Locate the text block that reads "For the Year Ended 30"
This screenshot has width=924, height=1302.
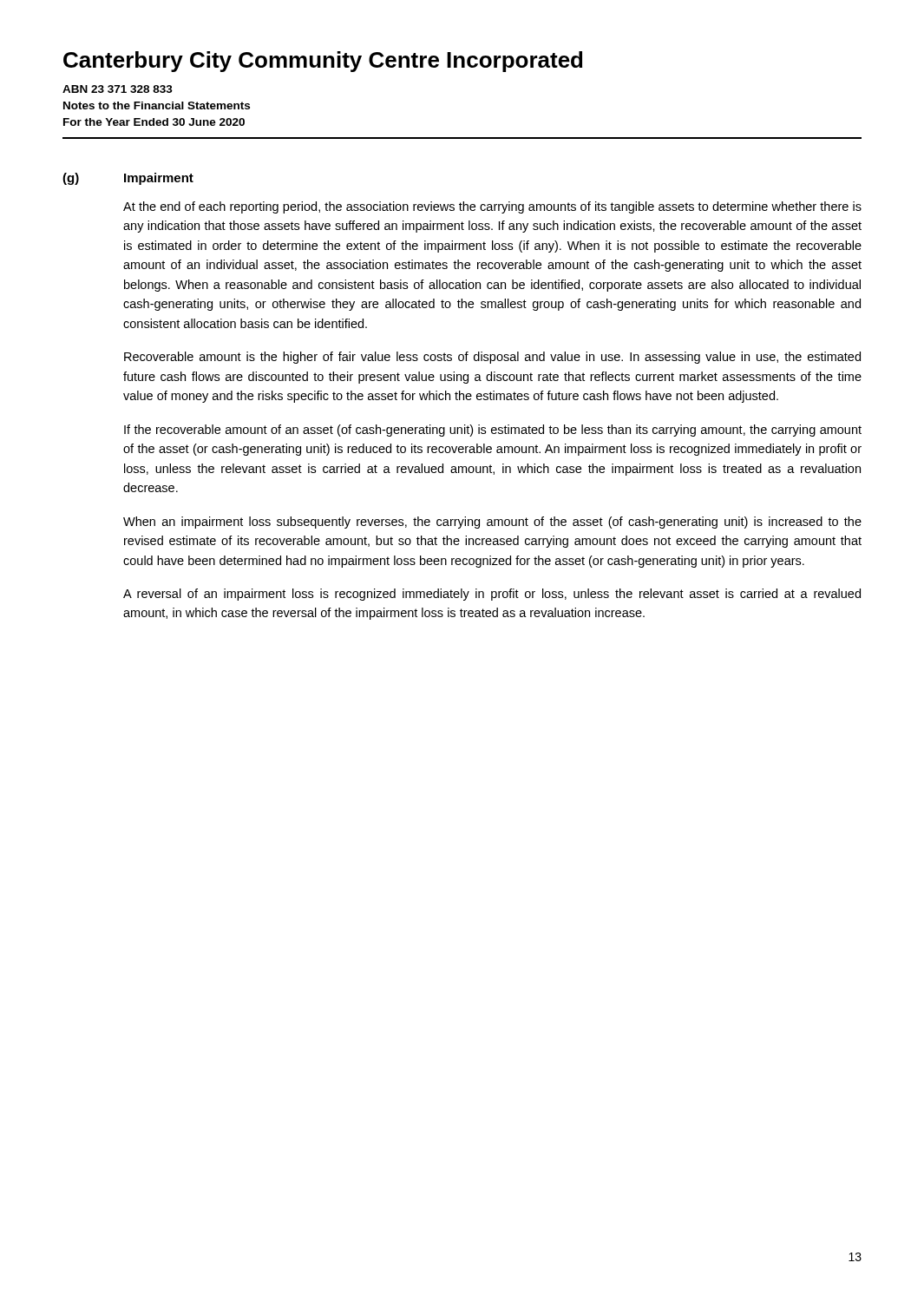pyautogui.click(x=154, y=122)
